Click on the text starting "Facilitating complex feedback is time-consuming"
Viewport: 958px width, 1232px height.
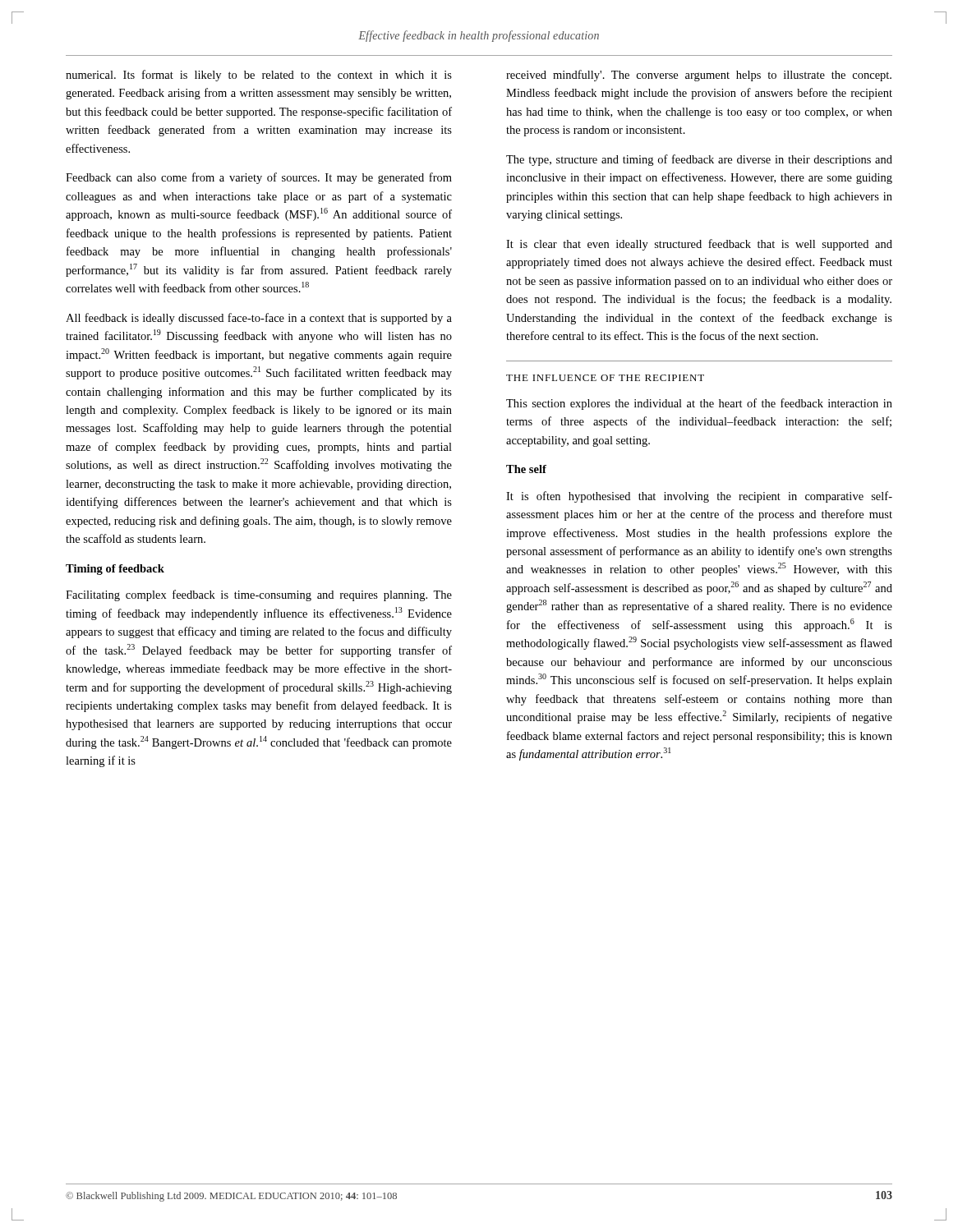(x=259, y=678)
